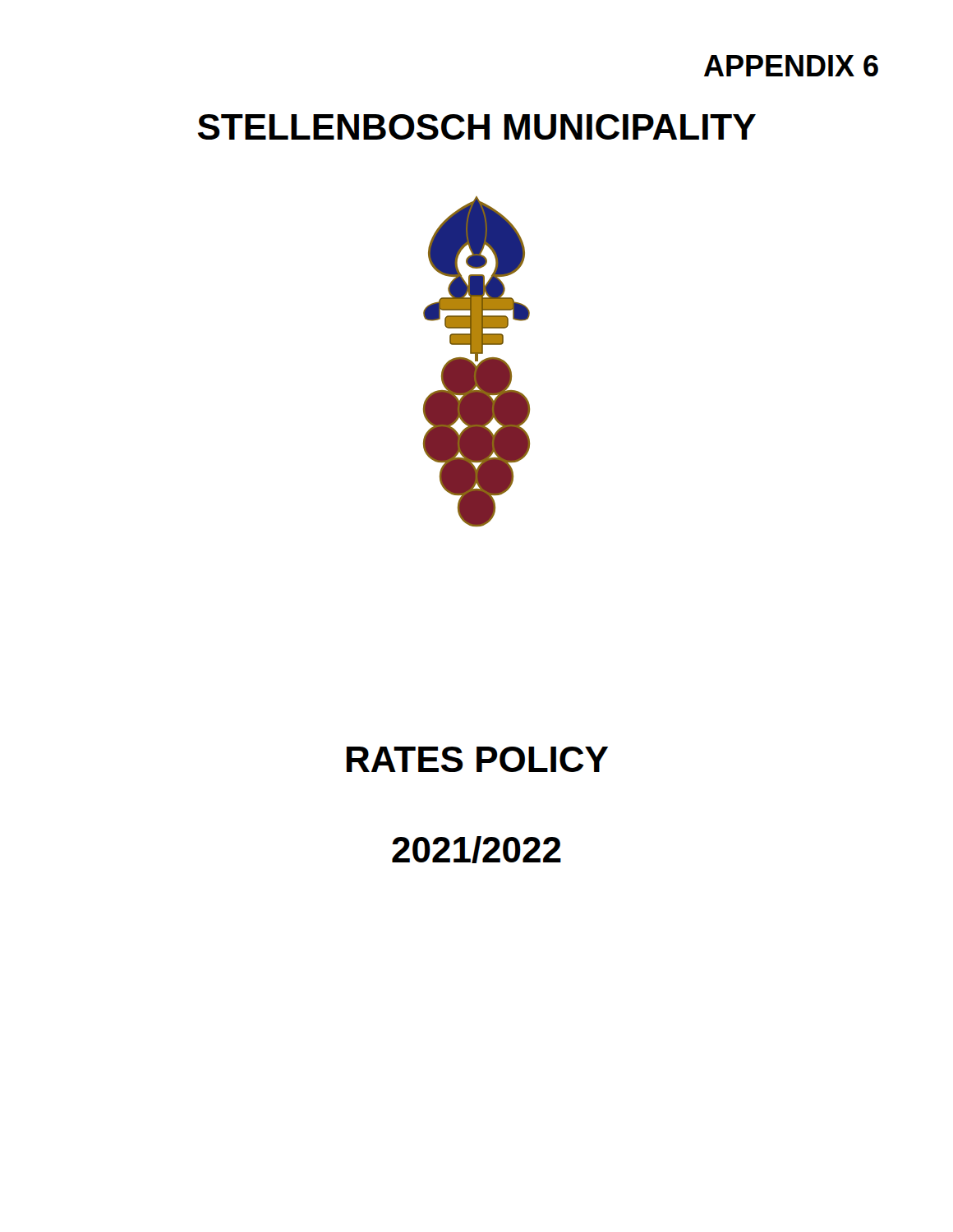Locate the title that says "STELLENBOSCH MUNICIPALITY"
This screenshot has height=1232, width=953.
tap(476, 127)
